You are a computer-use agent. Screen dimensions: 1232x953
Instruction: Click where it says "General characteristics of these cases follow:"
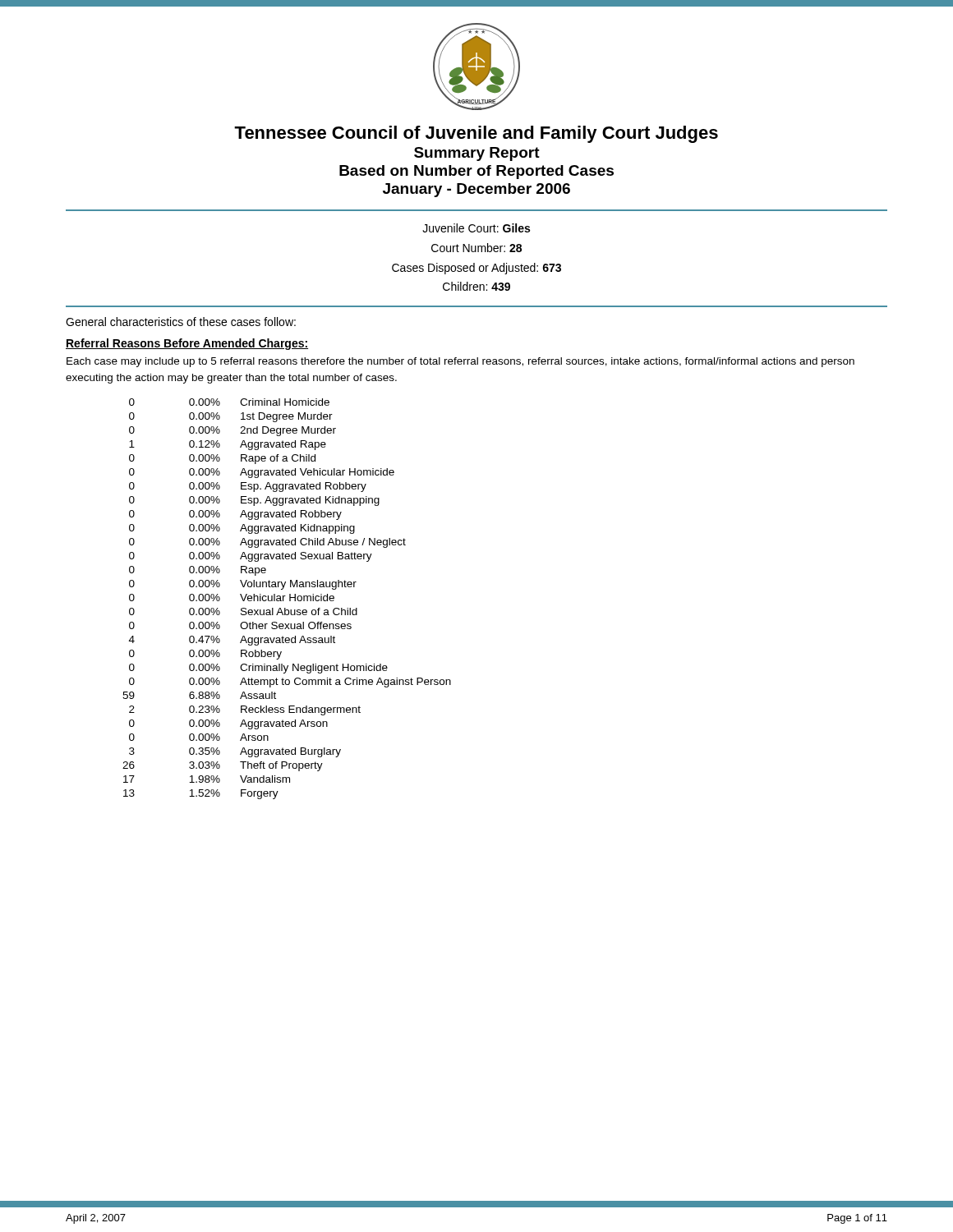(x=181, y=322)
